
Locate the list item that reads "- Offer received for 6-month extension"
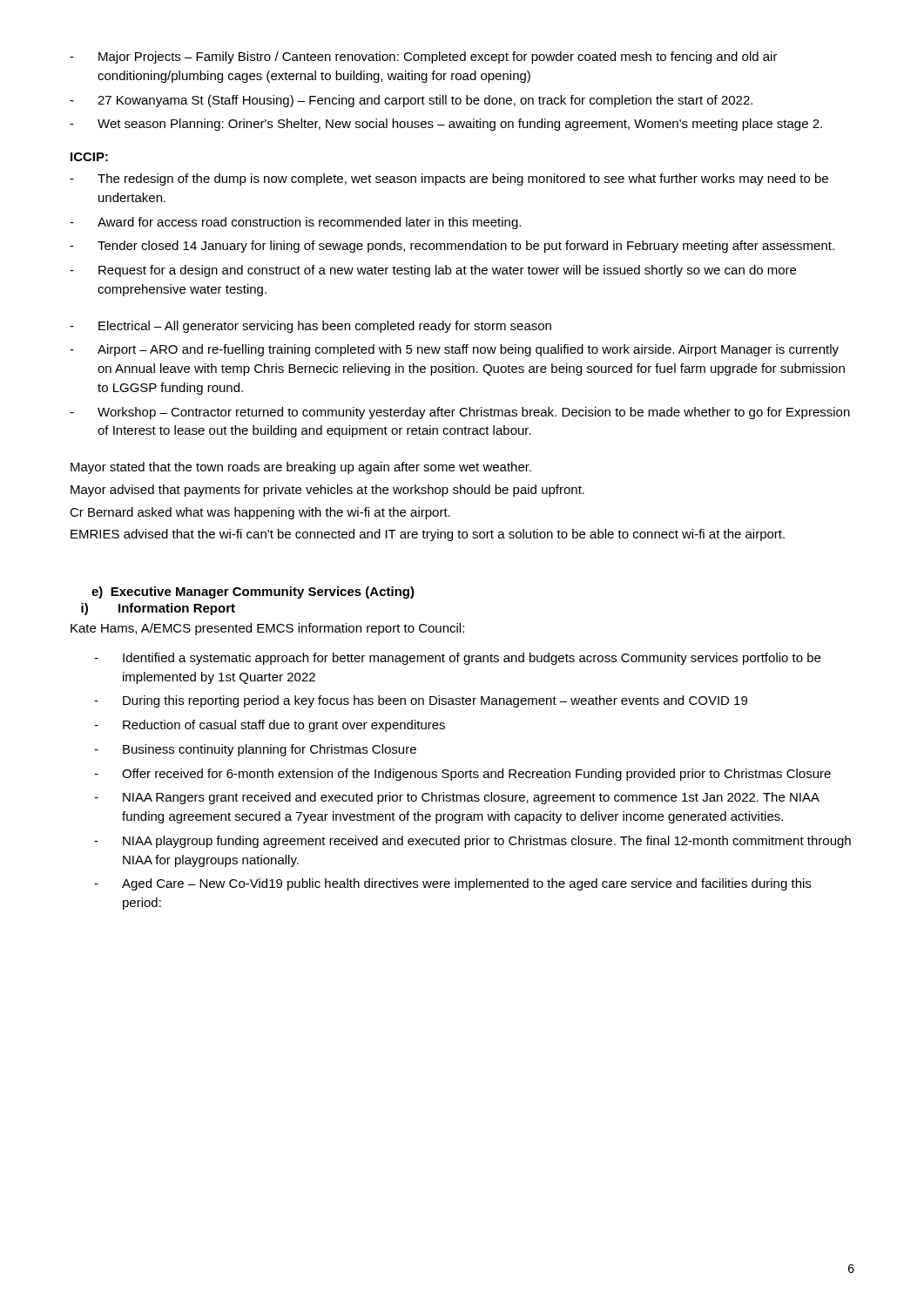click(x=462, y=773)
